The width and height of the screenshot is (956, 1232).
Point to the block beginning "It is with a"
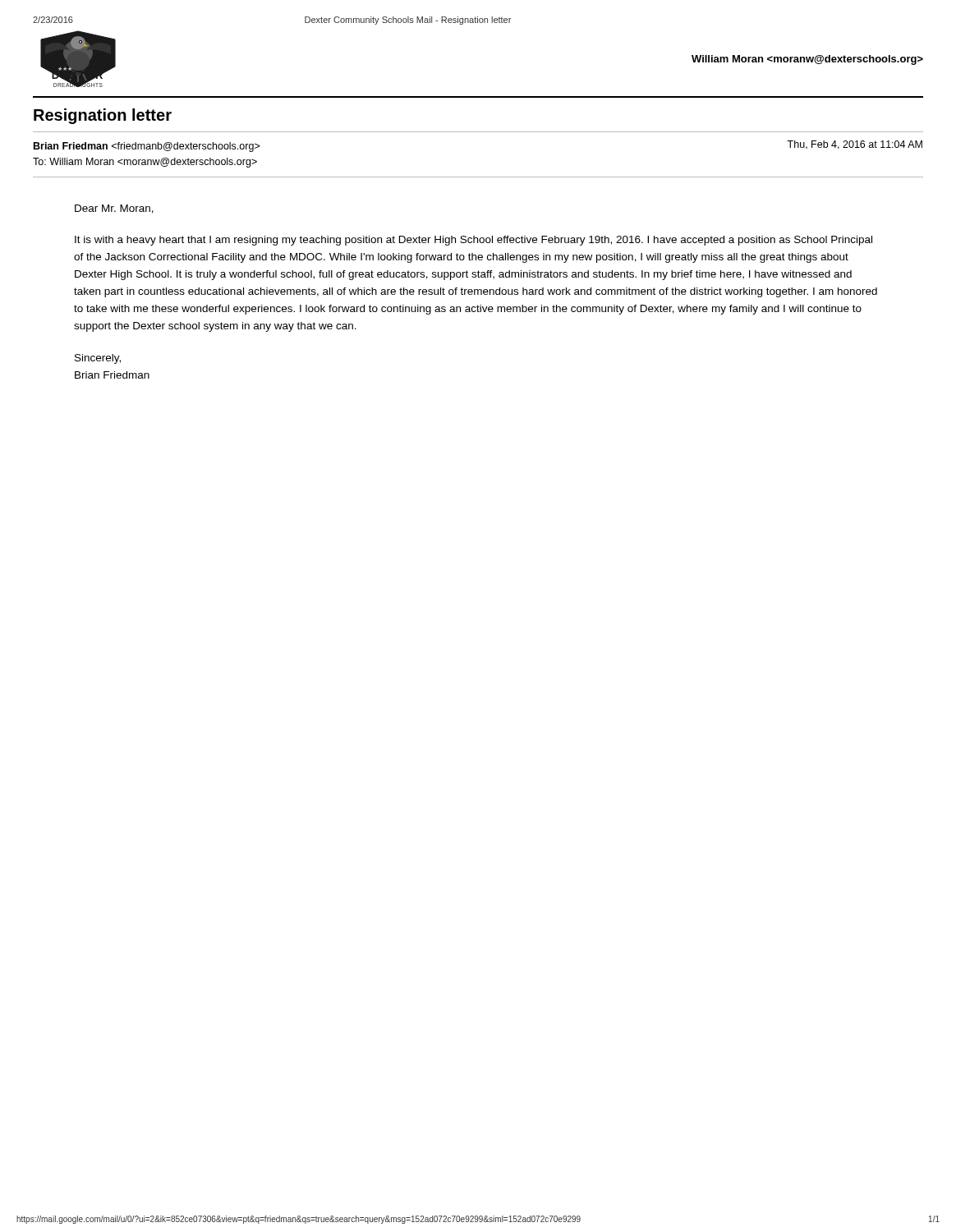[476, 283]
